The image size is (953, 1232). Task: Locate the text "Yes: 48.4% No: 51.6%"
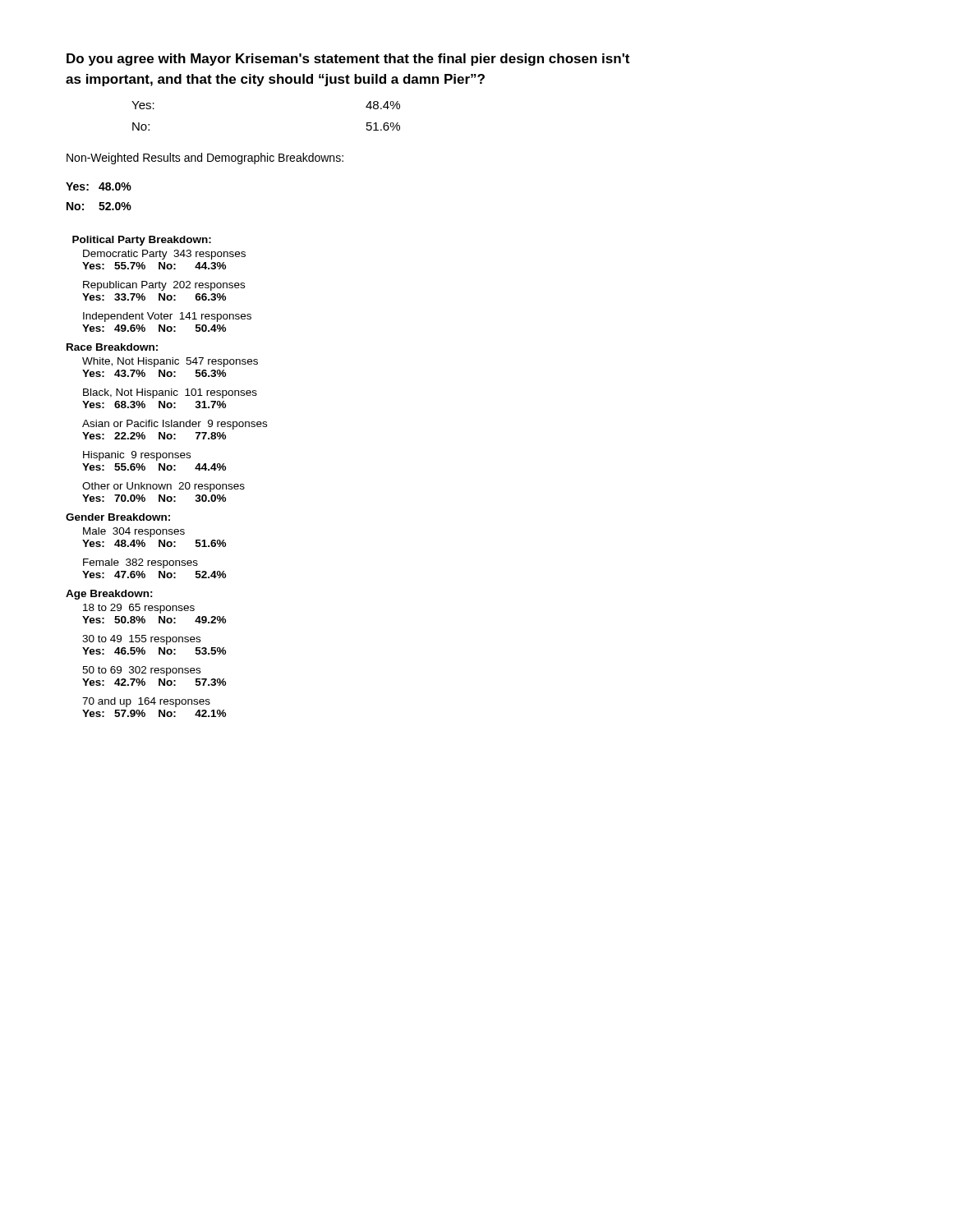tap(141, 106)
